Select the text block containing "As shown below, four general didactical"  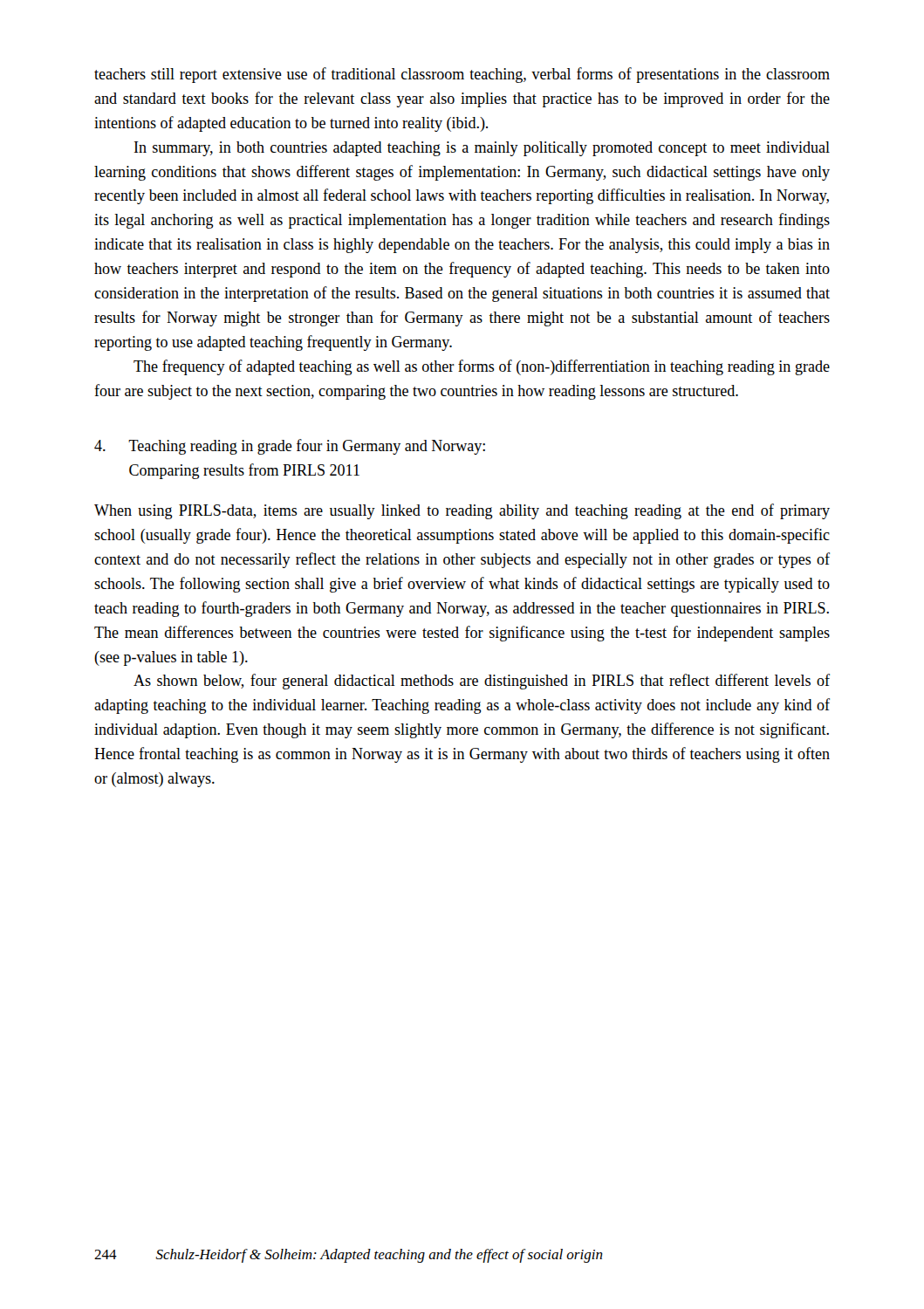[462, 731]
